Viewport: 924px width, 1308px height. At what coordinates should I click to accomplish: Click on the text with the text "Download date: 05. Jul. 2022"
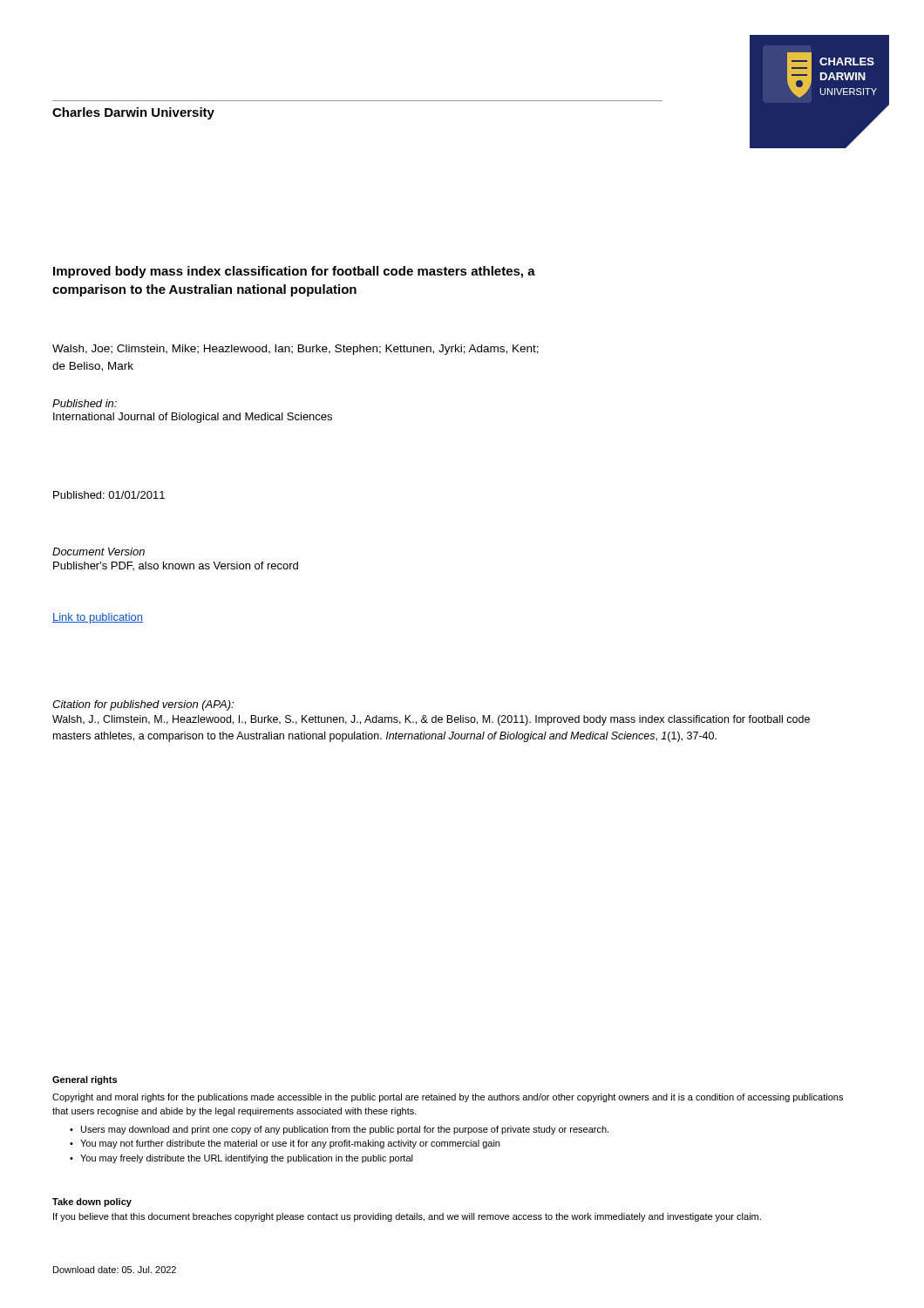click(x=114, y=1270)
